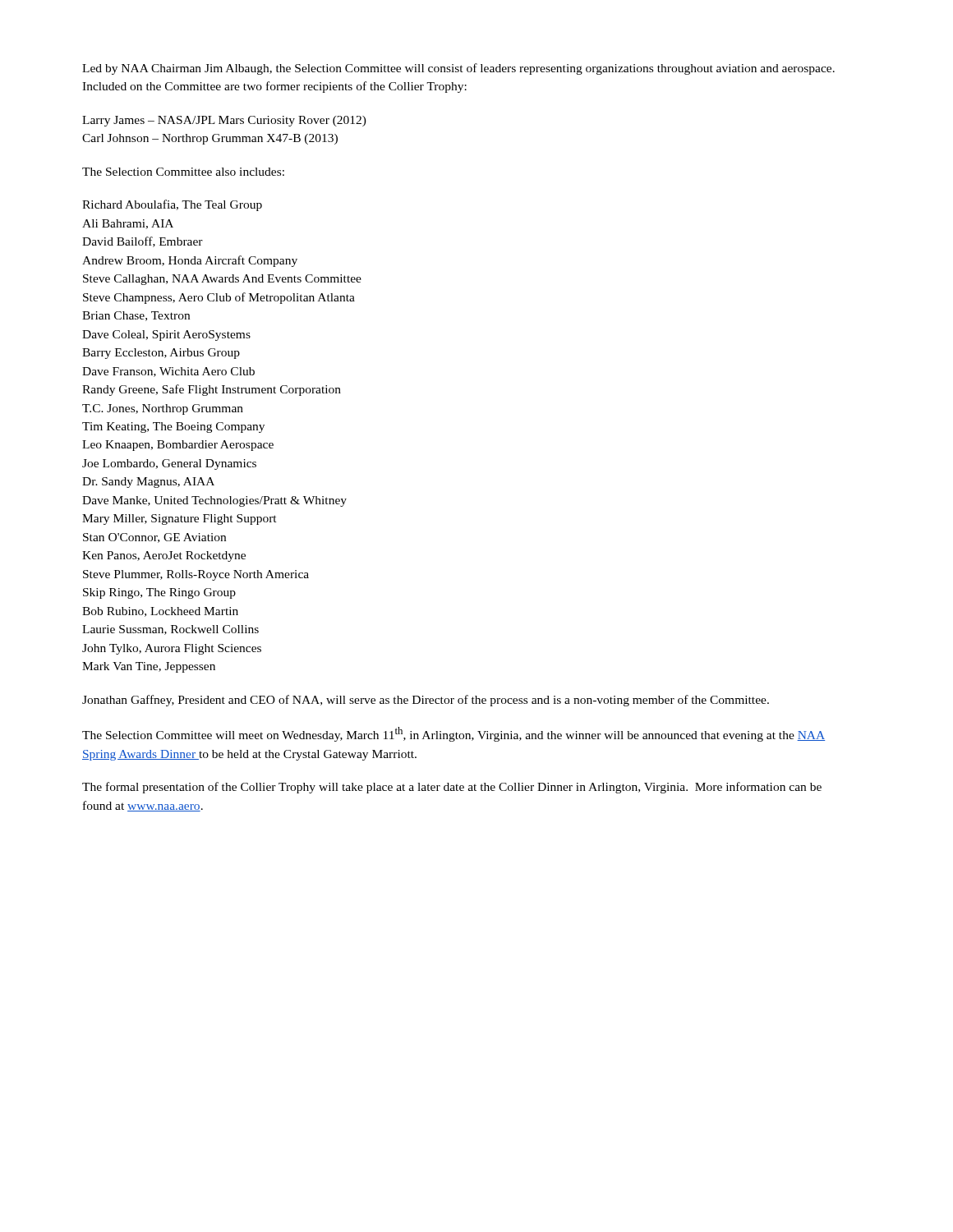The height and width of the screenshot is (1232, 953).
Task: Locate the region starting "Mark Van Tine,"
Action: click(149, 666)
